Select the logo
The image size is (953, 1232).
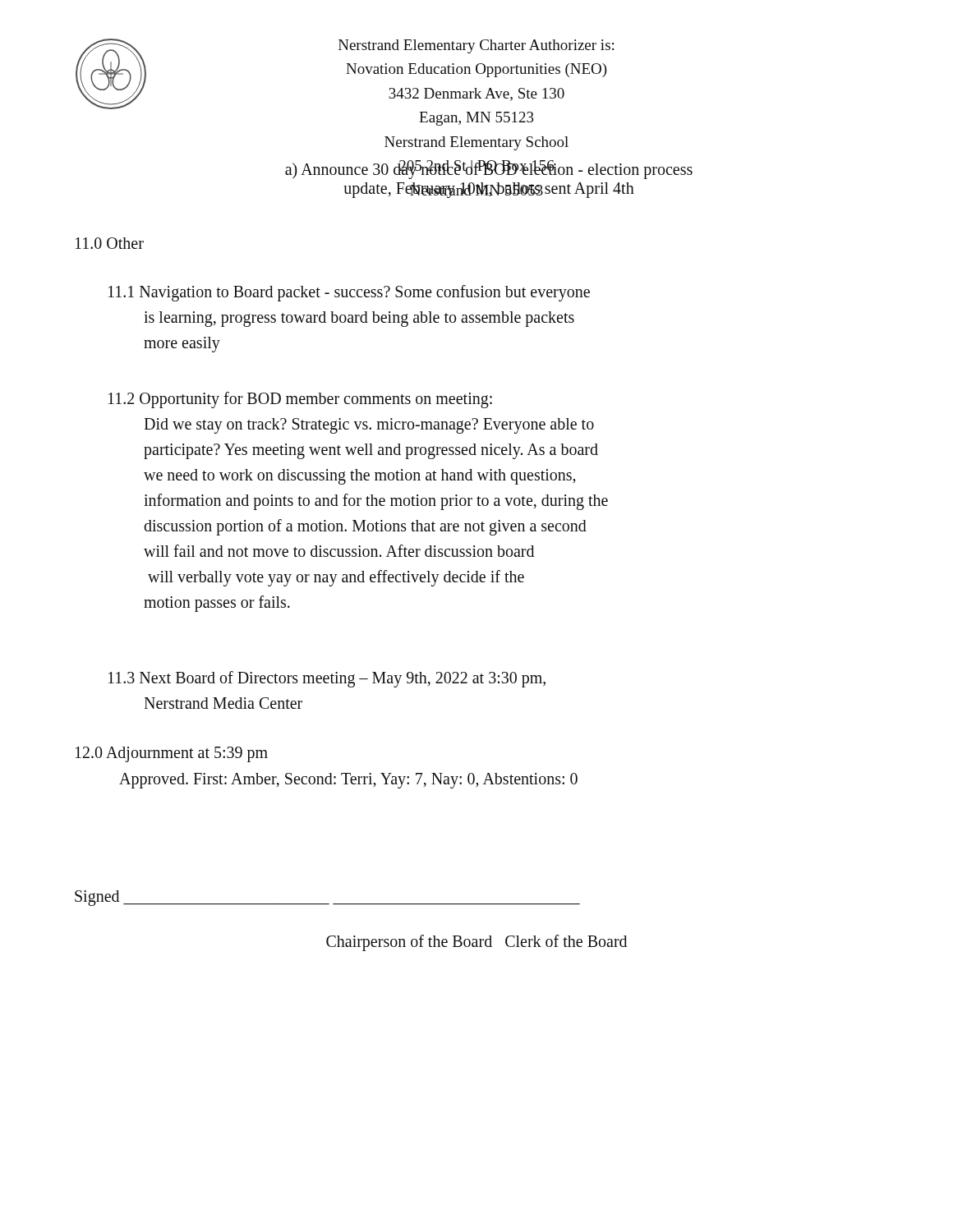tap(111, 76)
